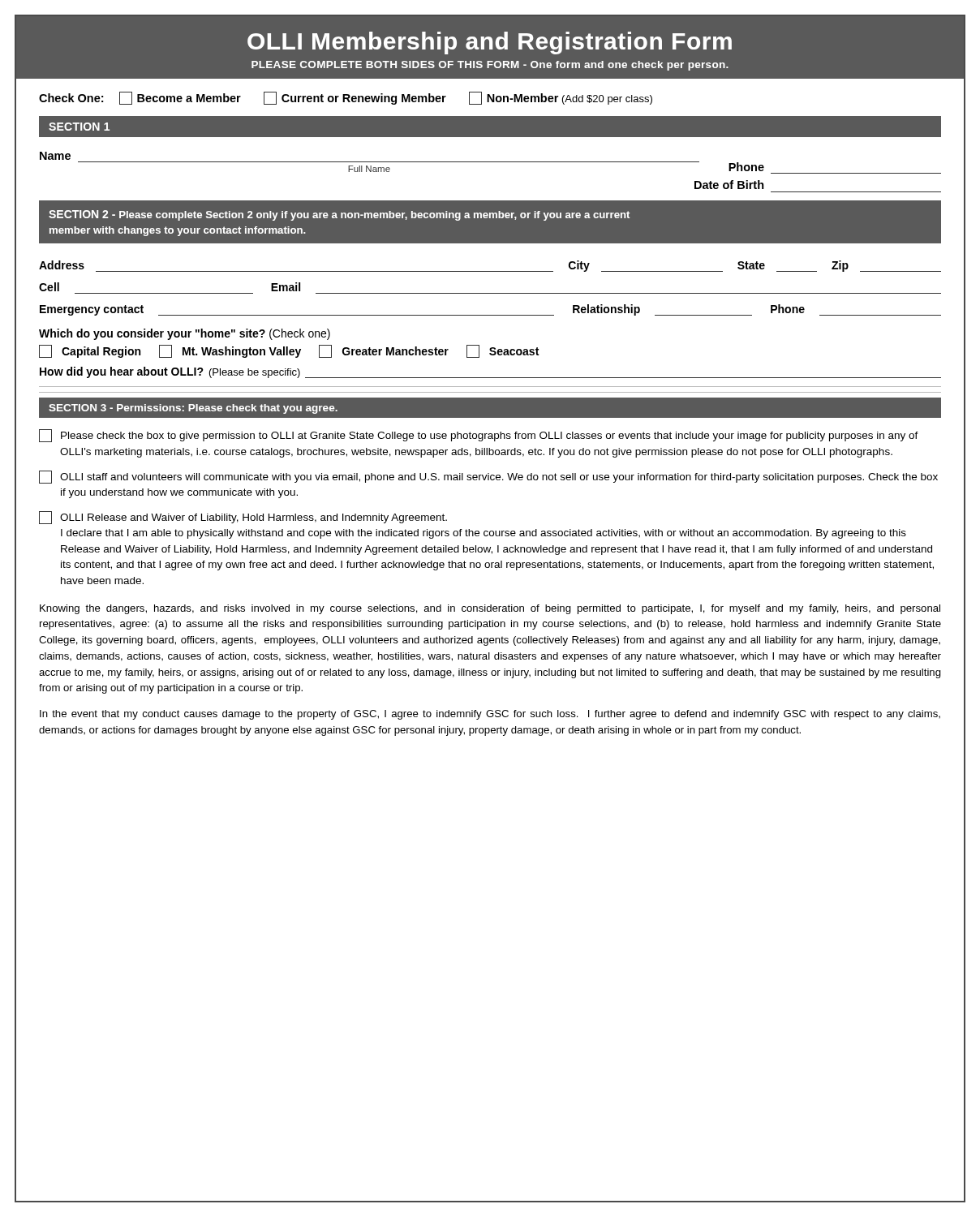Point to the block beginning "Knowing the dangers, hazards, and risks involved"
This screenshot has width=980, height=1217.
point(490,648)
